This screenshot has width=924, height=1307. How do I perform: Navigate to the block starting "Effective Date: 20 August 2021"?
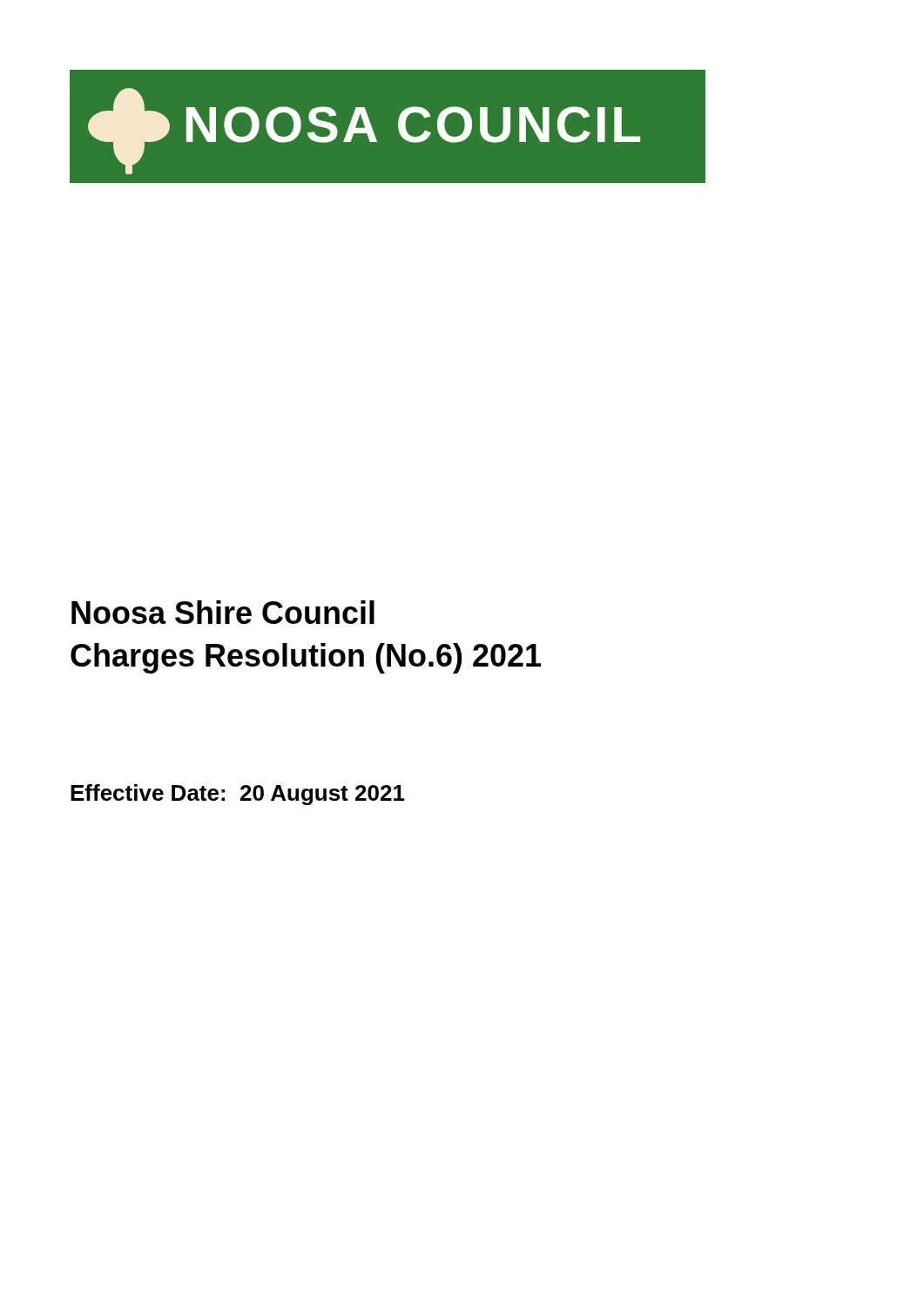(237, 793)
